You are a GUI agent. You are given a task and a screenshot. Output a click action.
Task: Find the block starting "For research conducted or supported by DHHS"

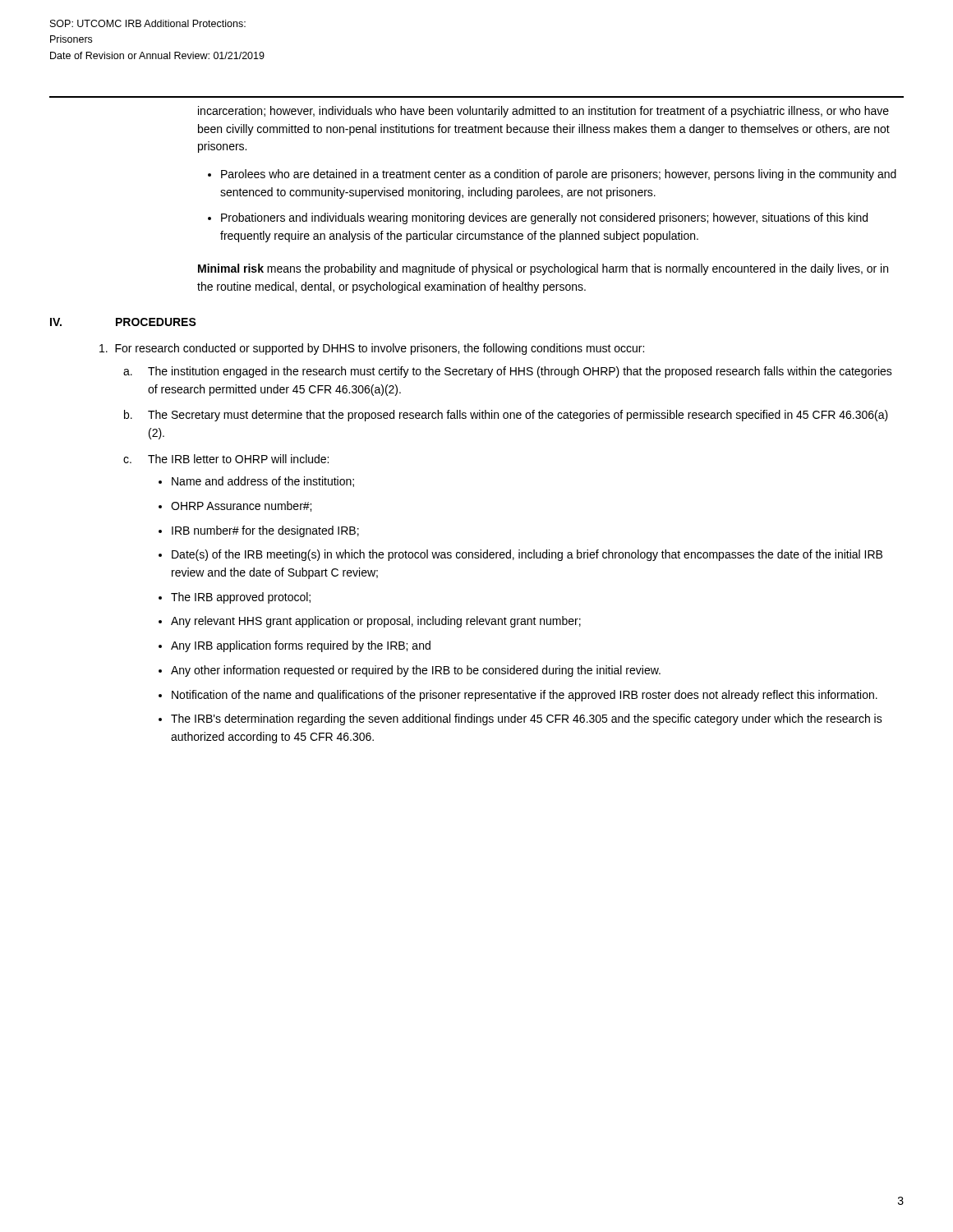click(501, 546)
